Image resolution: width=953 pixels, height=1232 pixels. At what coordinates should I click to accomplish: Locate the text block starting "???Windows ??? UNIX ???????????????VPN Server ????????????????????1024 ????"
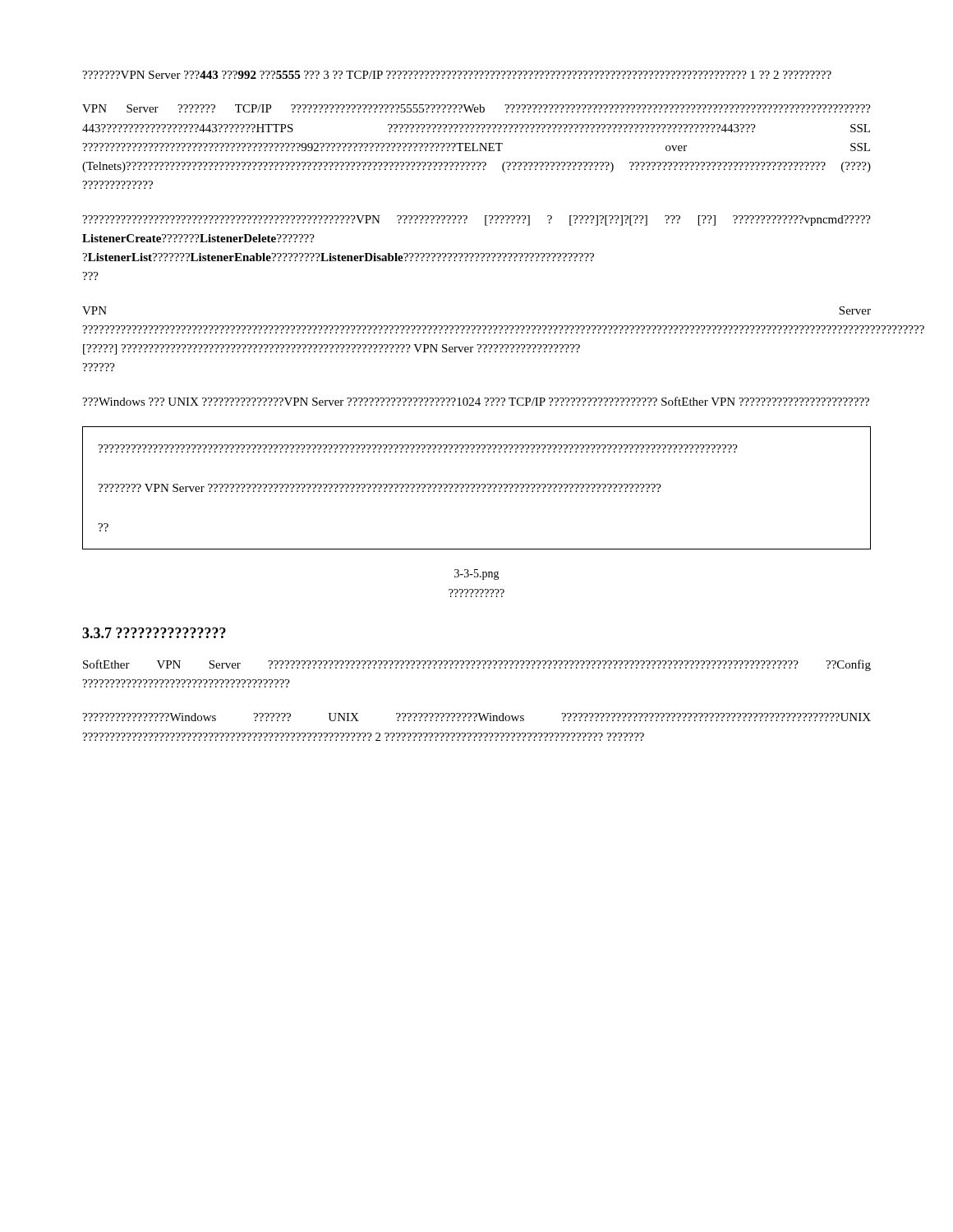click(476, 401)
